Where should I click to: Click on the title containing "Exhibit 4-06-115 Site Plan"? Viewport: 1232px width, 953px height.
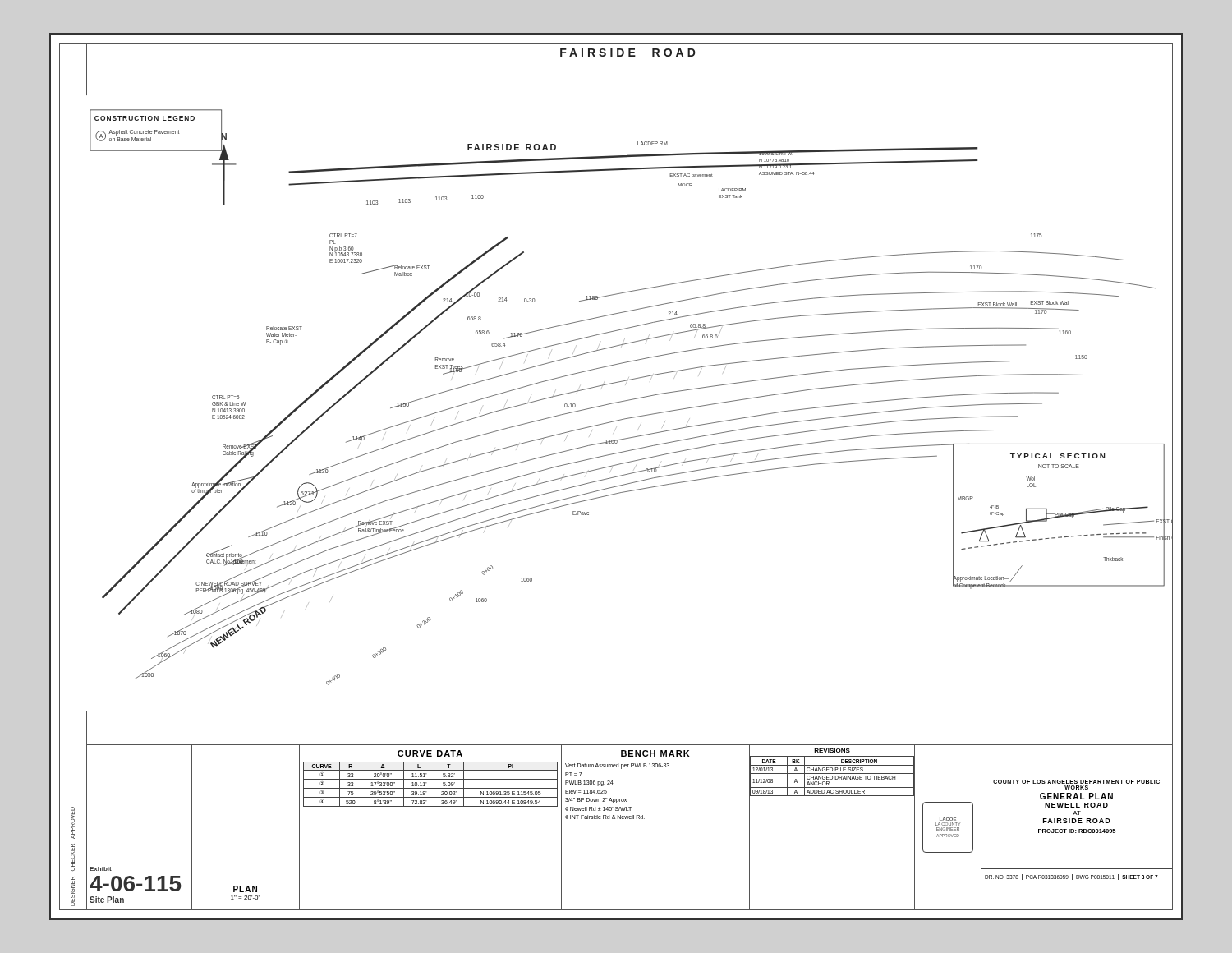tap(136, 885)
